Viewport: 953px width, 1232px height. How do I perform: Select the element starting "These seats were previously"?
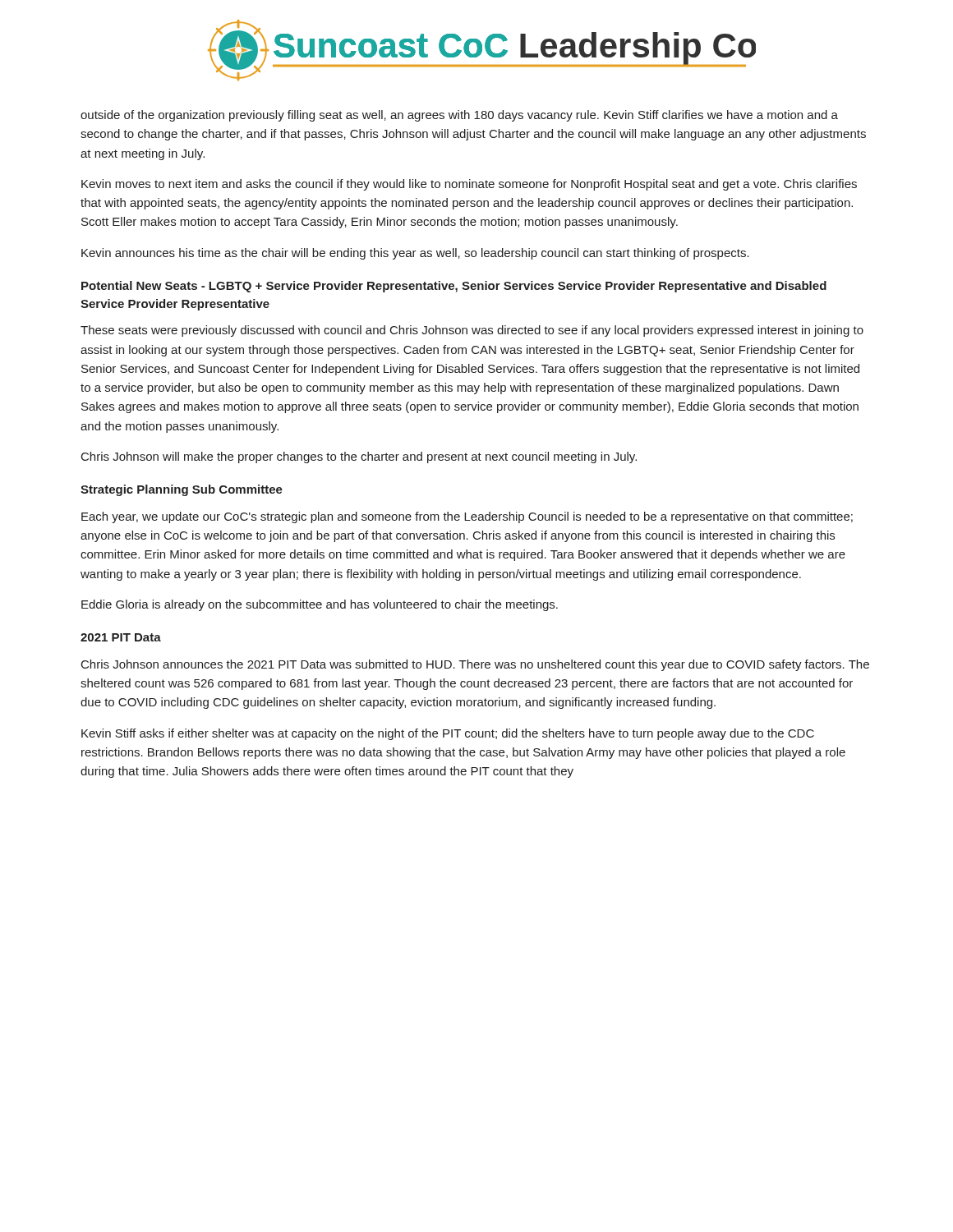click(472, 378)
